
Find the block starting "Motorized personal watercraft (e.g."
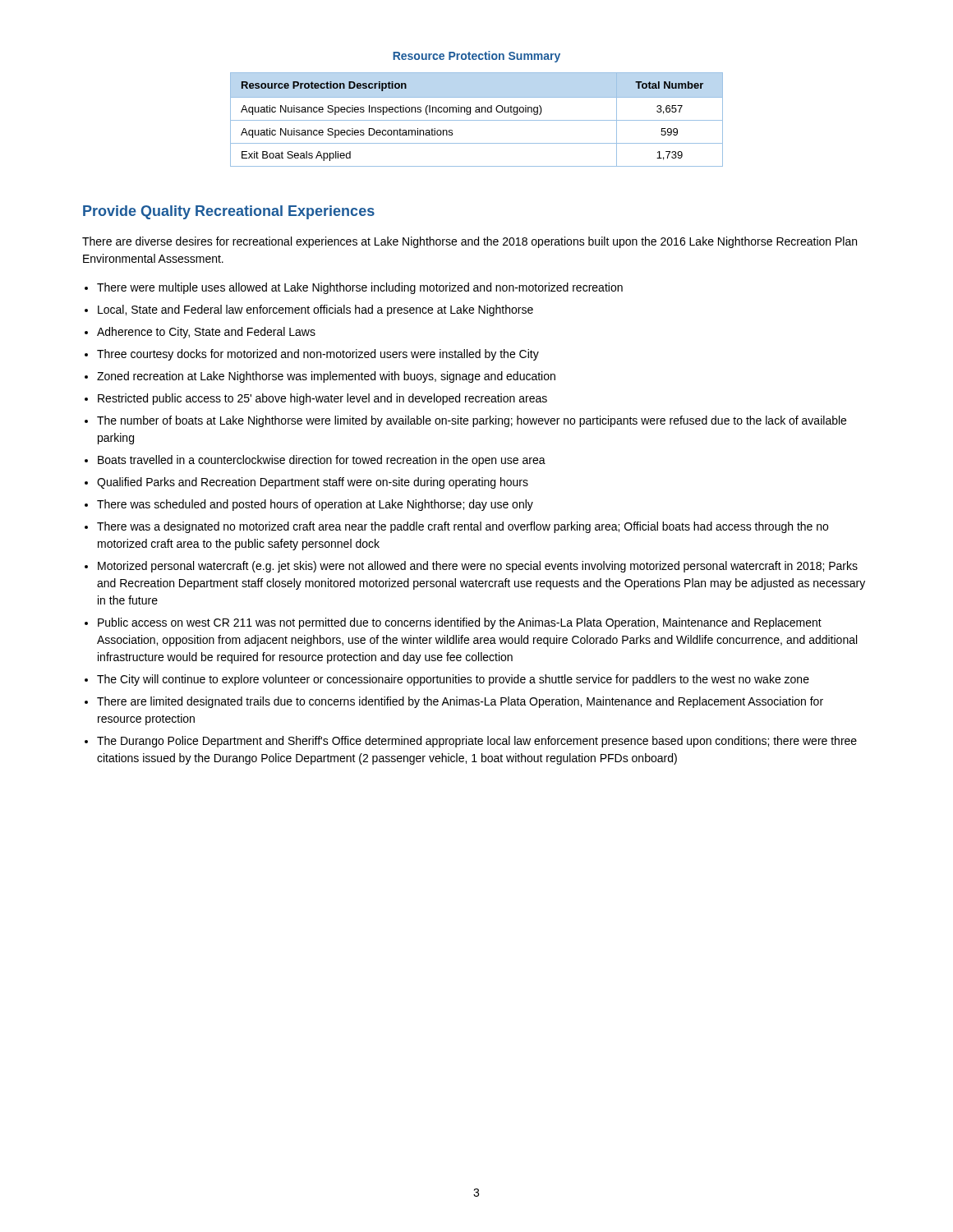click(481, 583)
